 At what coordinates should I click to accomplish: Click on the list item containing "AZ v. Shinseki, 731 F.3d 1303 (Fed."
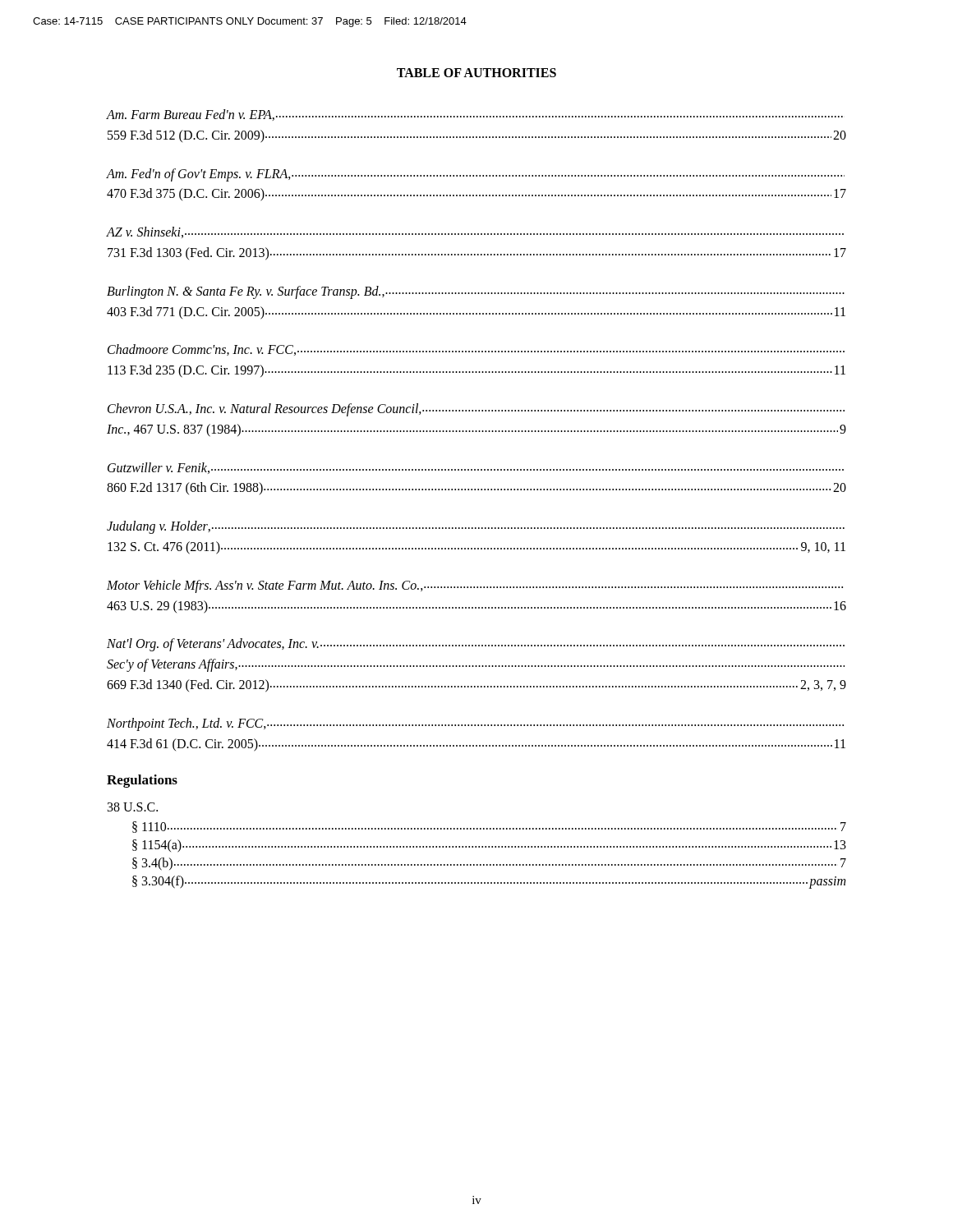pos(476,243)
